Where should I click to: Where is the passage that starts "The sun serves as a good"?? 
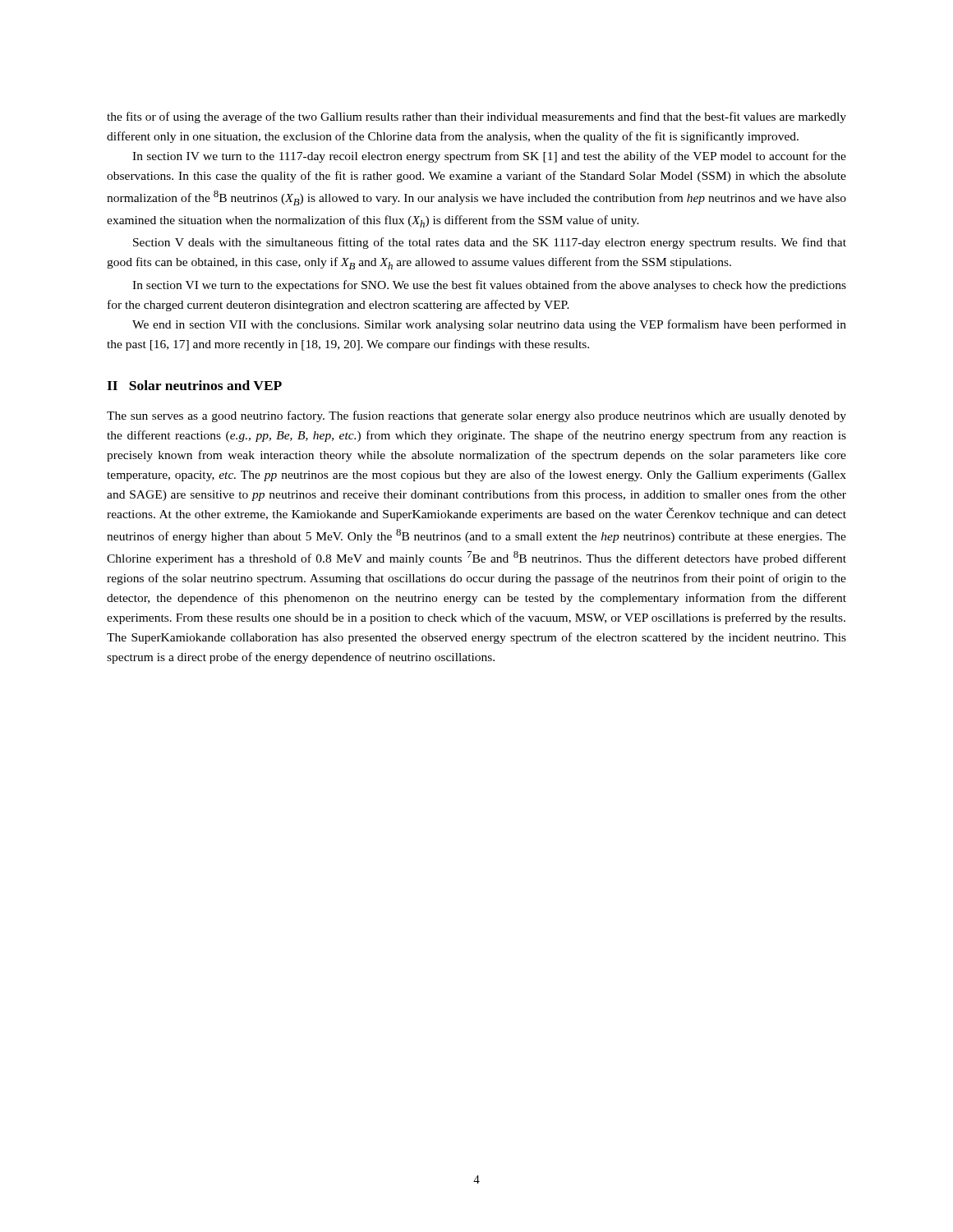click(476, 536)
